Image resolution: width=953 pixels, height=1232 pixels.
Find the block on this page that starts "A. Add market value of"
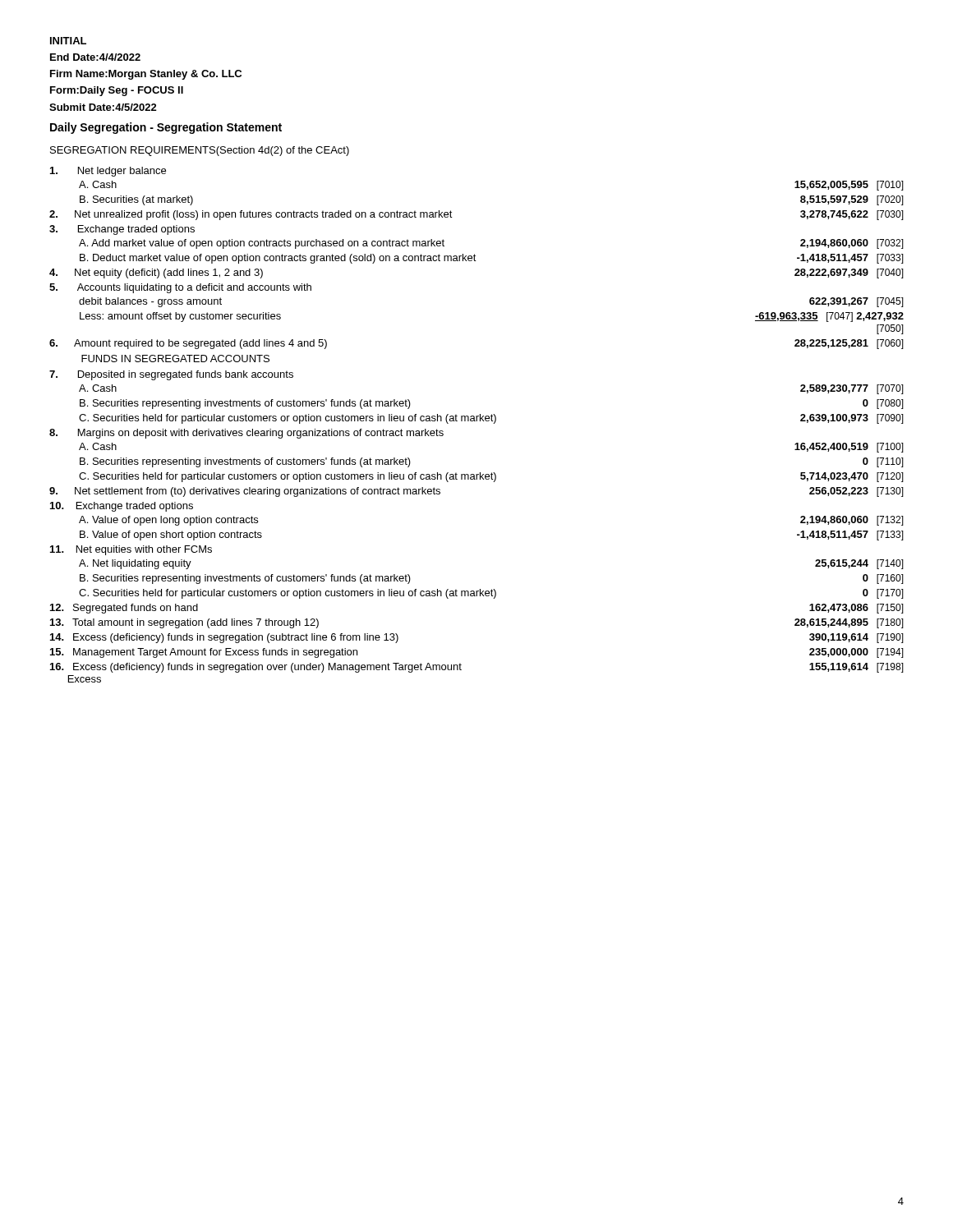point(261,244)
